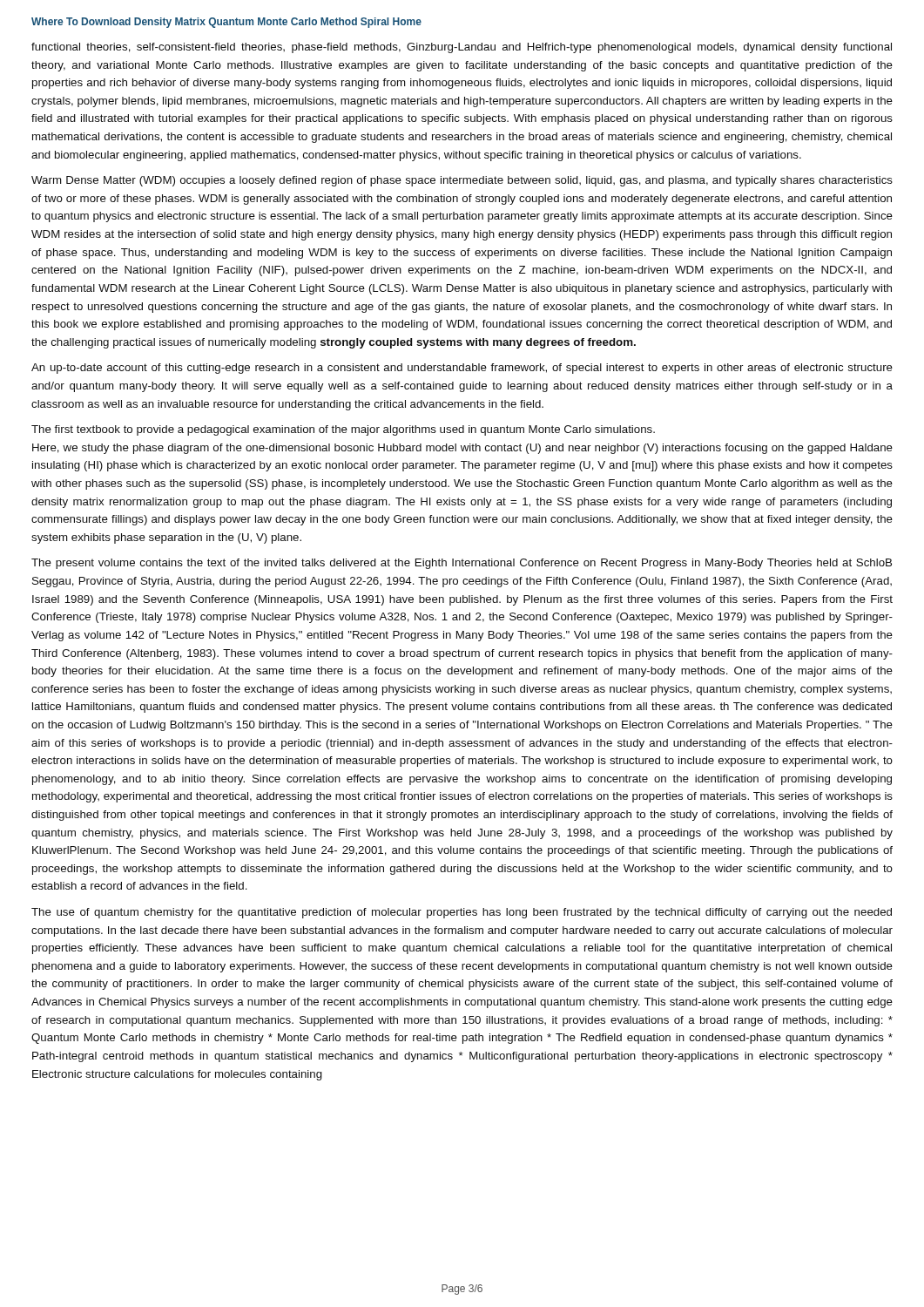The height and width of the screenshot is (1307, 924).
Task: Select the text block that says "The first textbook to provide a pedagogical"
Action: click(x=462, y=483)
